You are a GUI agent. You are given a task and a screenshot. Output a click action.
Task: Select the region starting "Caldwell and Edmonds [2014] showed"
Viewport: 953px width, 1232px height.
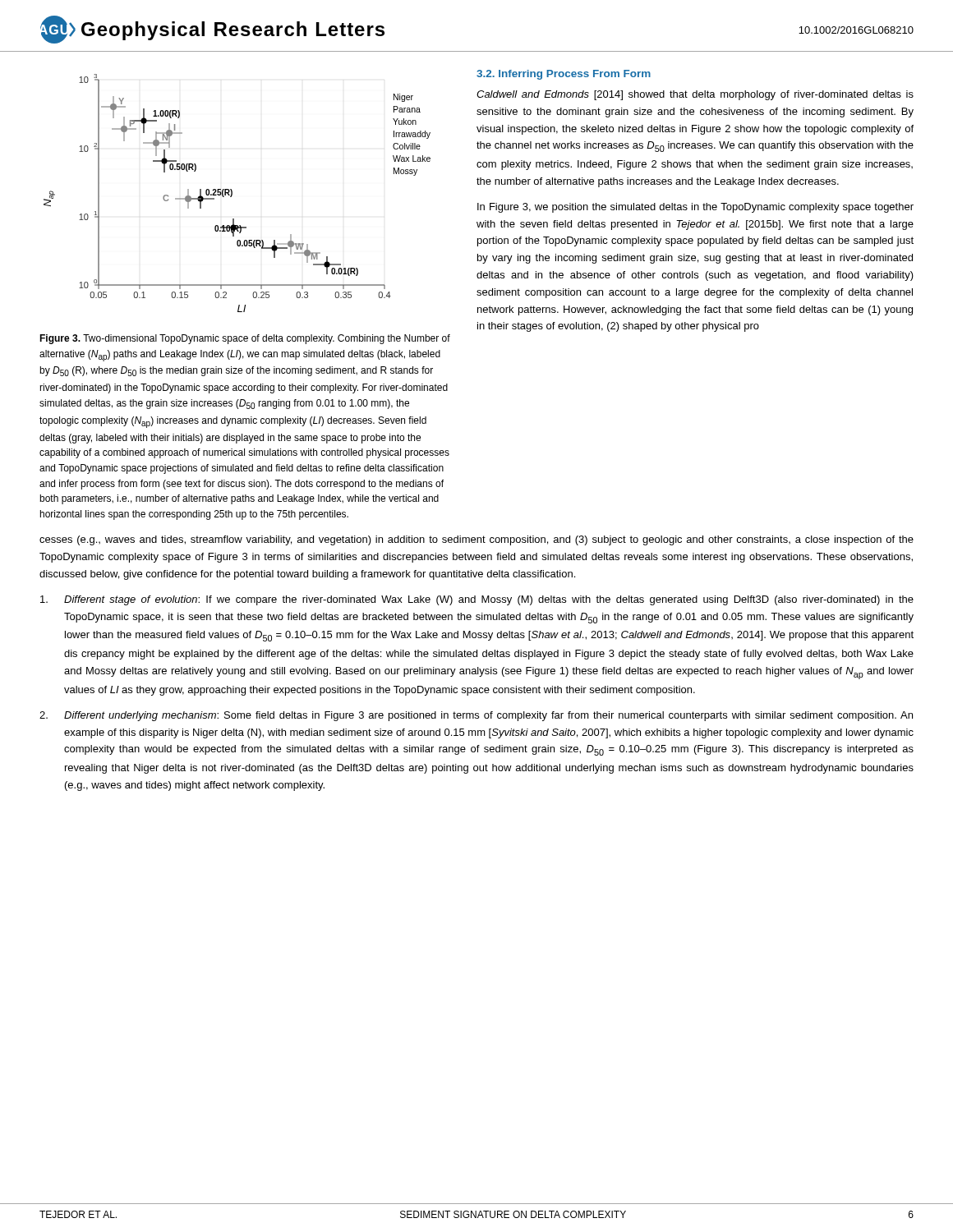pos(695,138)
